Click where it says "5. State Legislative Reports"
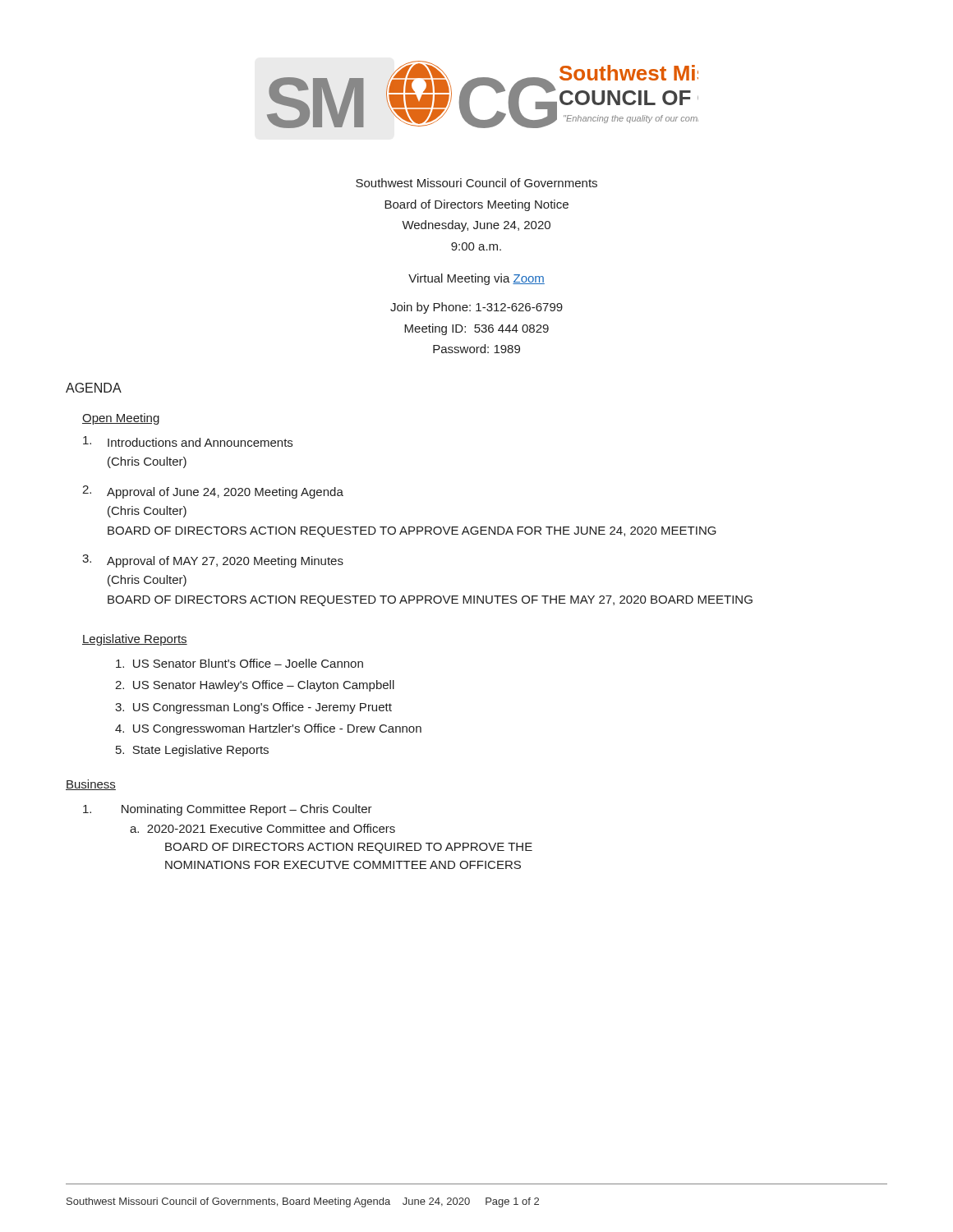 click(192, 749)
